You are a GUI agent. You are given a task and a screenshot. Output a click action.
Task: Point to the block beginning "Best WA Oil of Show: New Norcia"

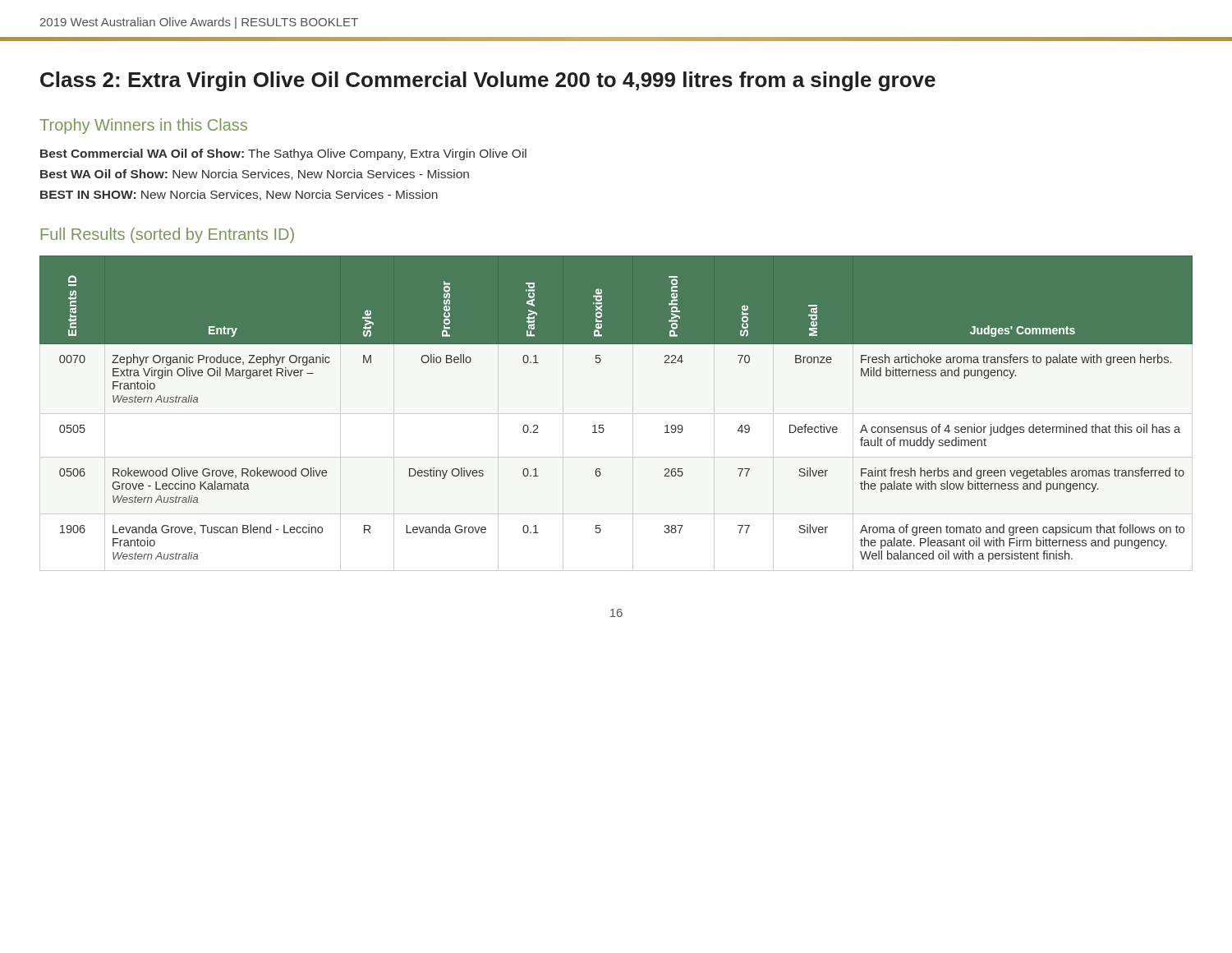click(255, 174)
